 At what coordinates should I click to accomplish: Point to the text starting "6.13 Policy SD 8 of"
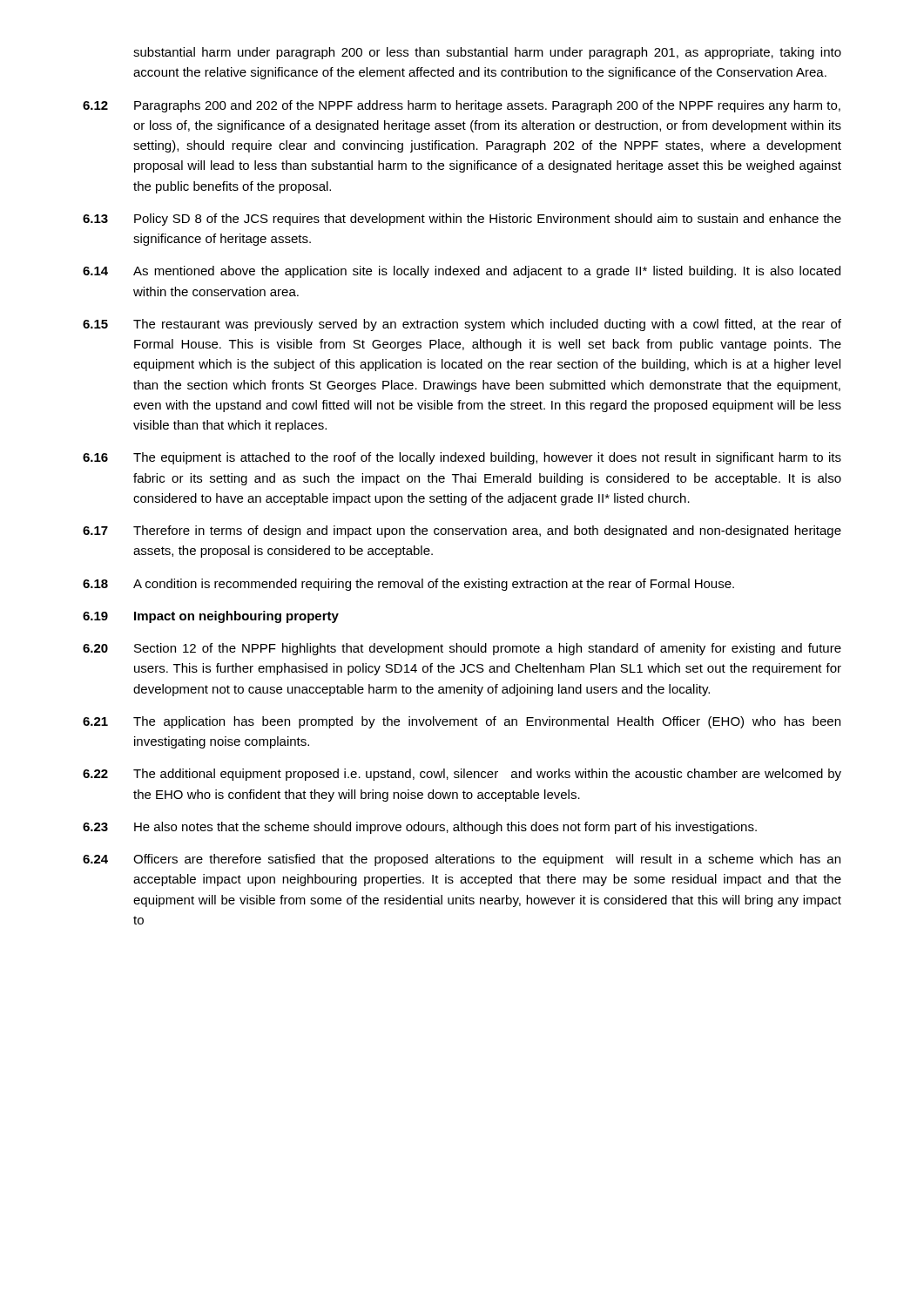(x=462, y=228)
